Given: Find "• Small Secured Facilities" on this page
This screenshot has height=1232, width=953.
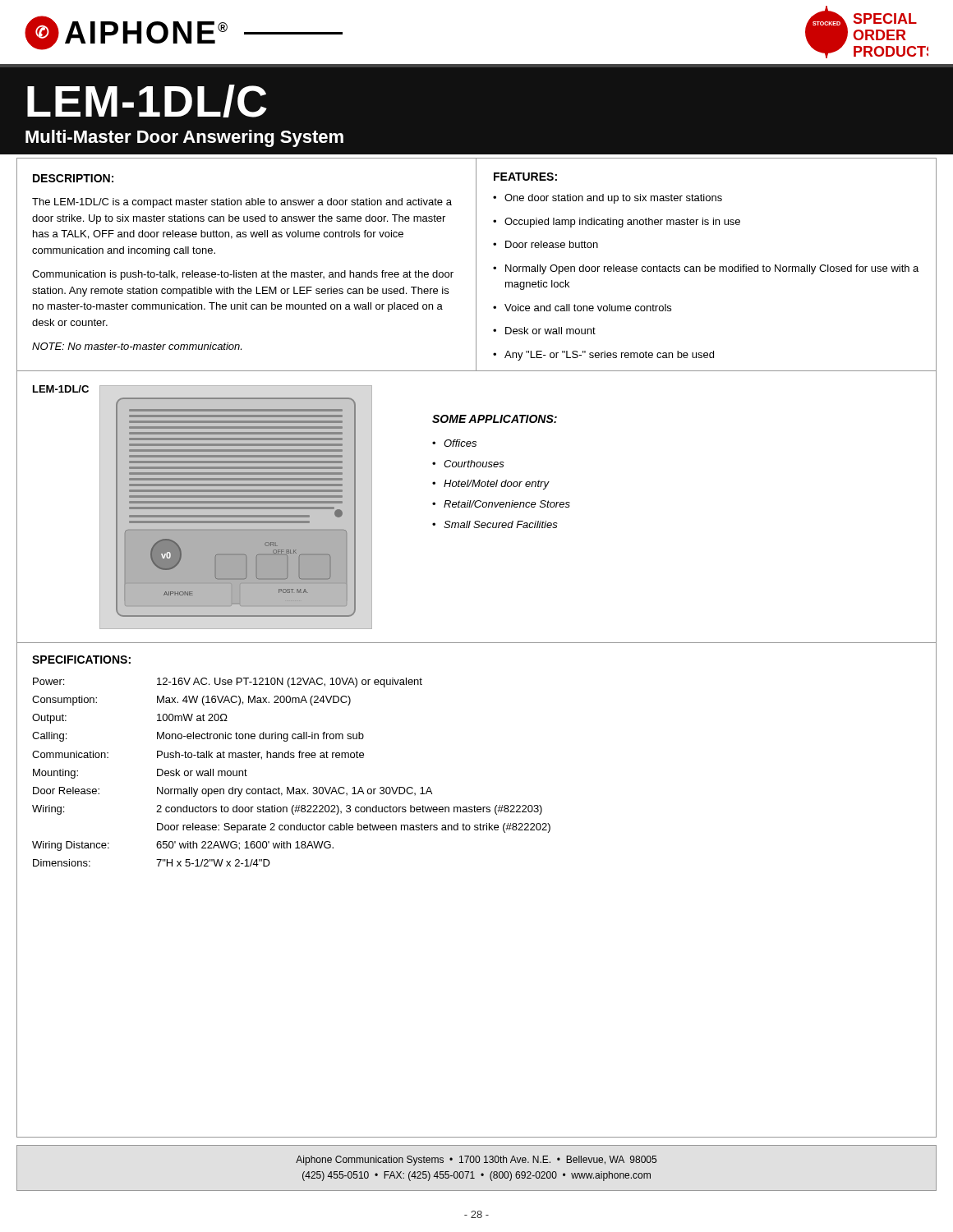Looking at the screenshot, I should click(495, 525).
